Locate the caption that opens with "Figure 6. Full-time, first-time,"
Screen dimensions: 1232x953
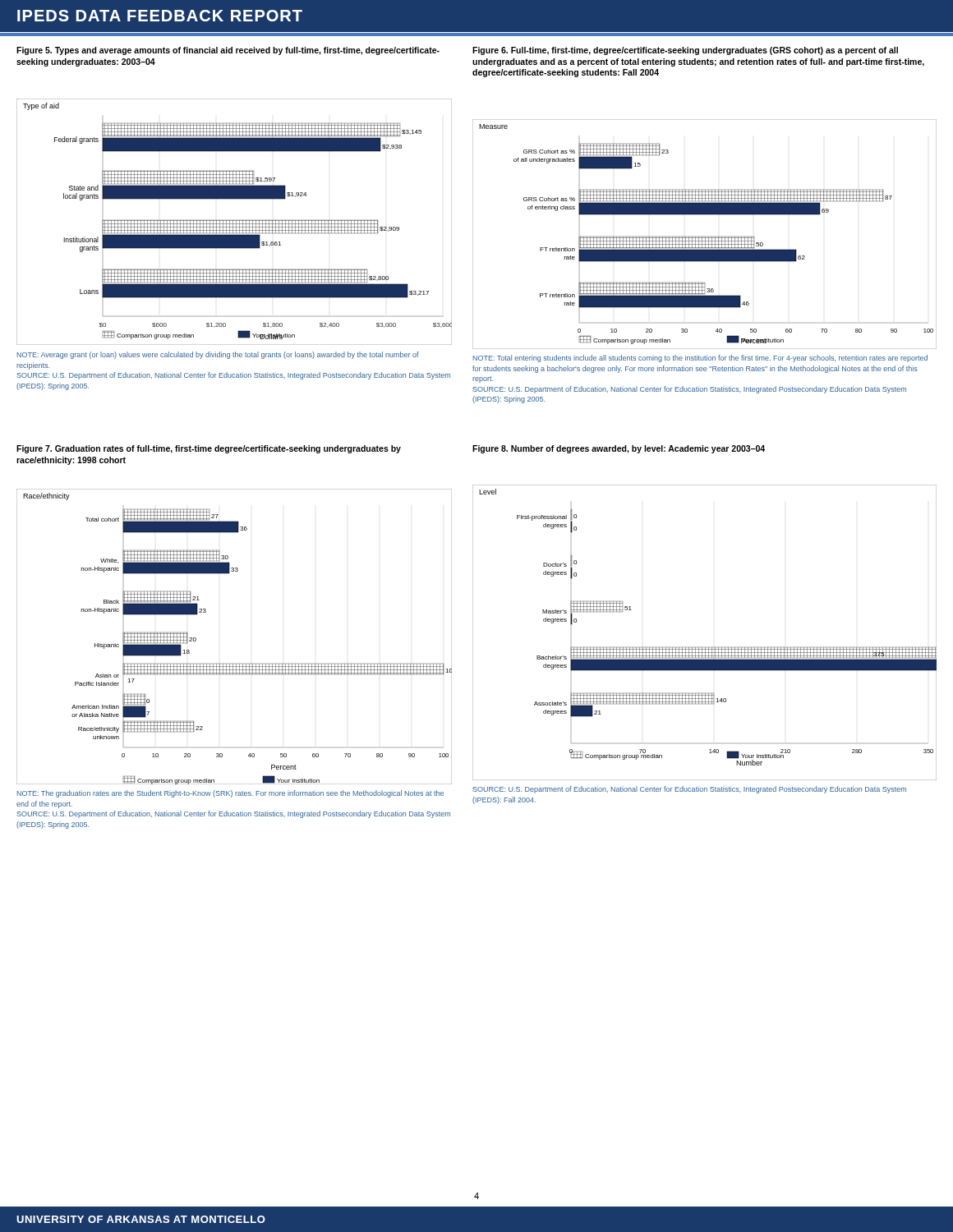pyautogui.click(x=698, y=61)
